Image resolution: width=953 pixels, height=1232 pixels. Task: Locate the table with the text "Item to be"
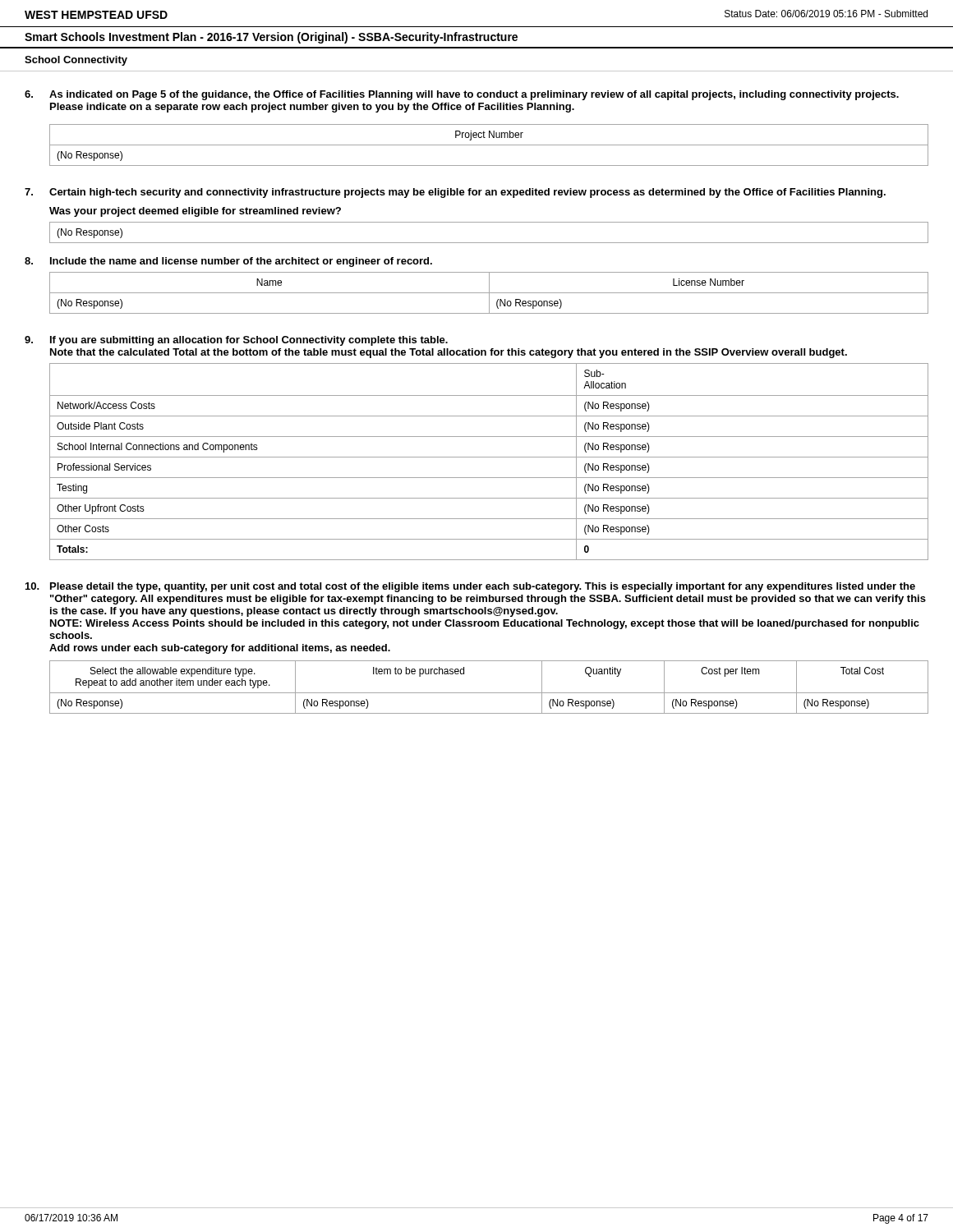[489, 687]
